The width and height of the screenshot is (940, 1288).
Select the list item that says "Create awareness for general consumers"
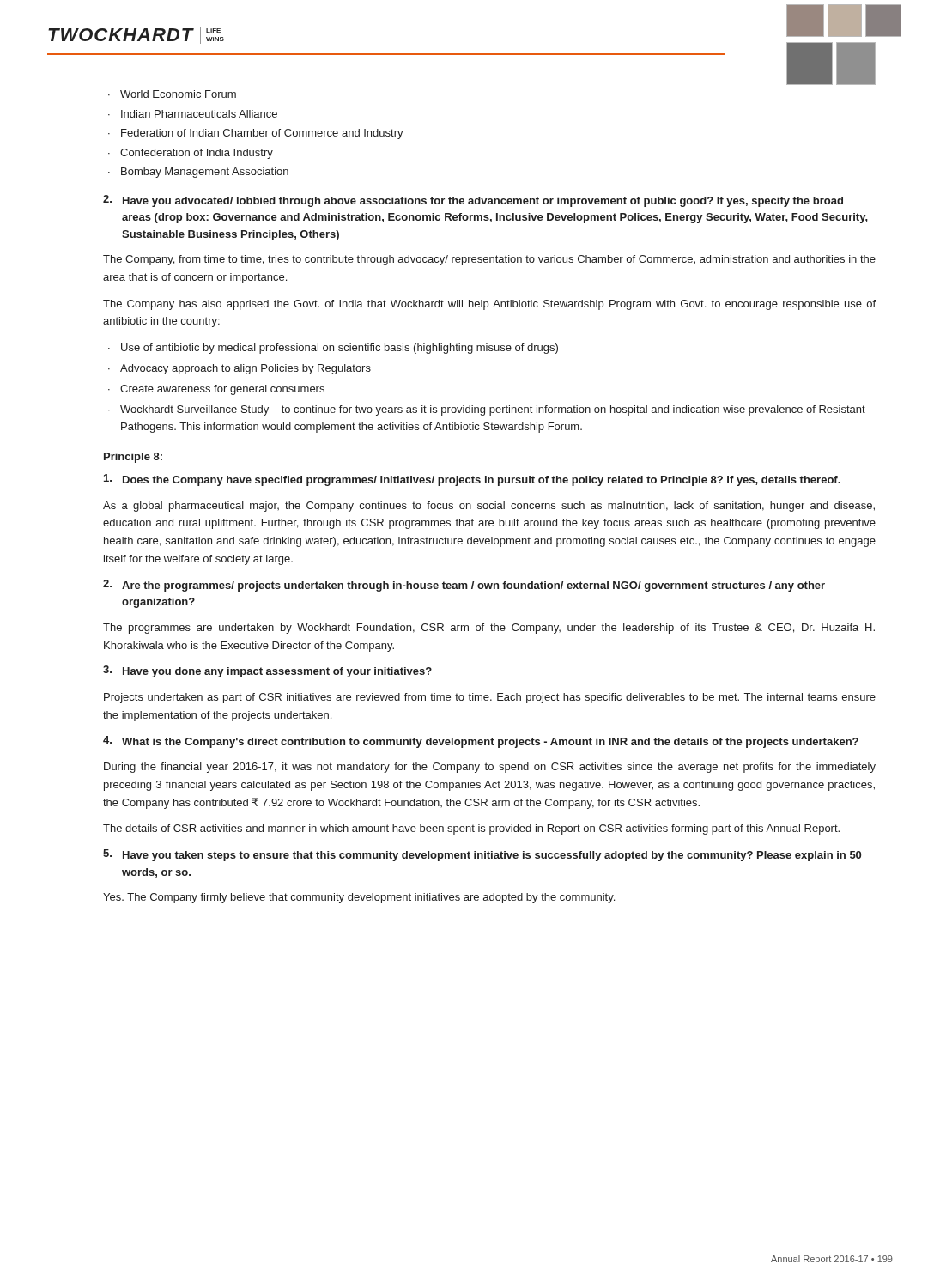click(223, 388)
